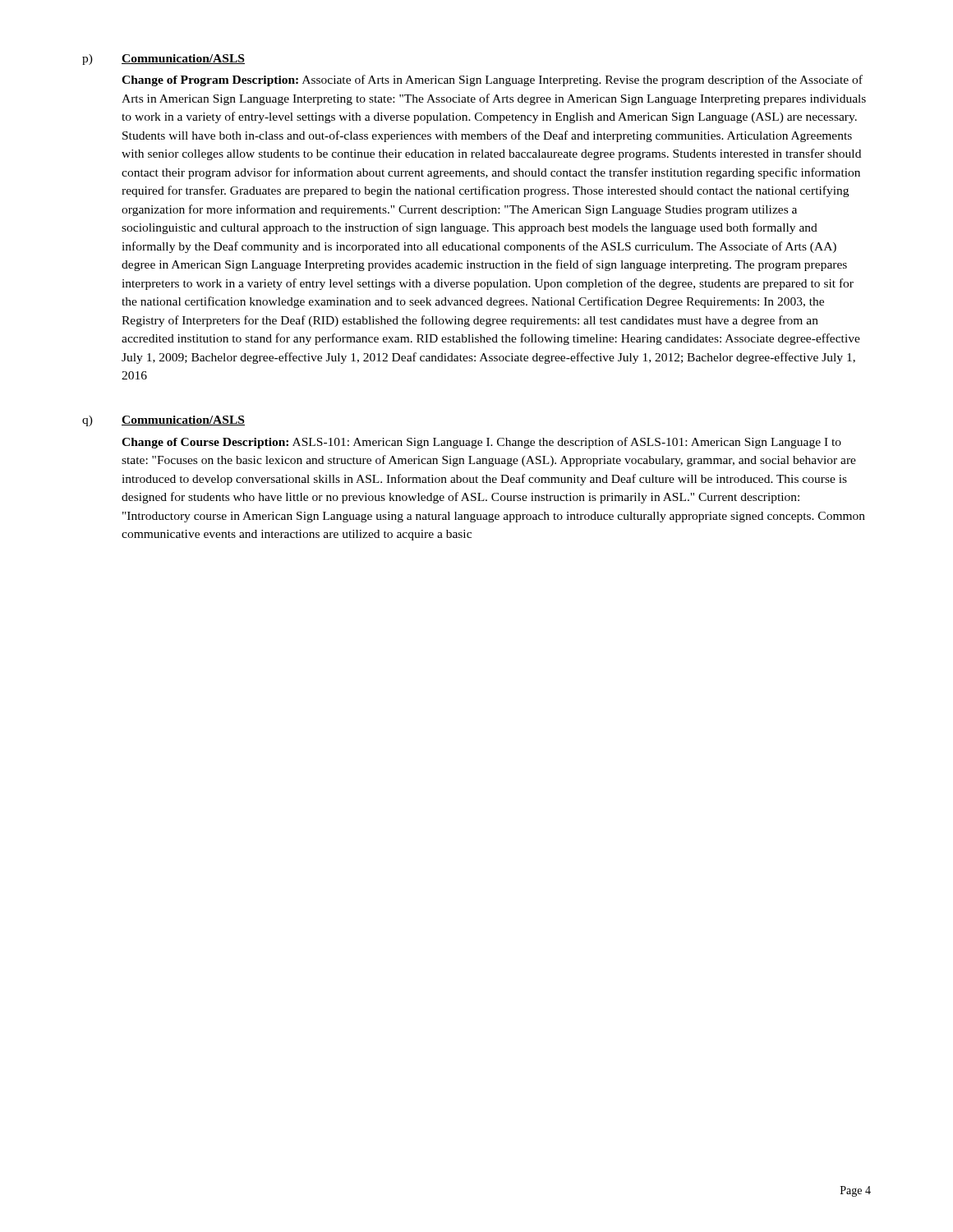Find the block starting "p) Communication/ASLS Change of"
Viewport: 953px width, 1232px height.
[476, 217]
